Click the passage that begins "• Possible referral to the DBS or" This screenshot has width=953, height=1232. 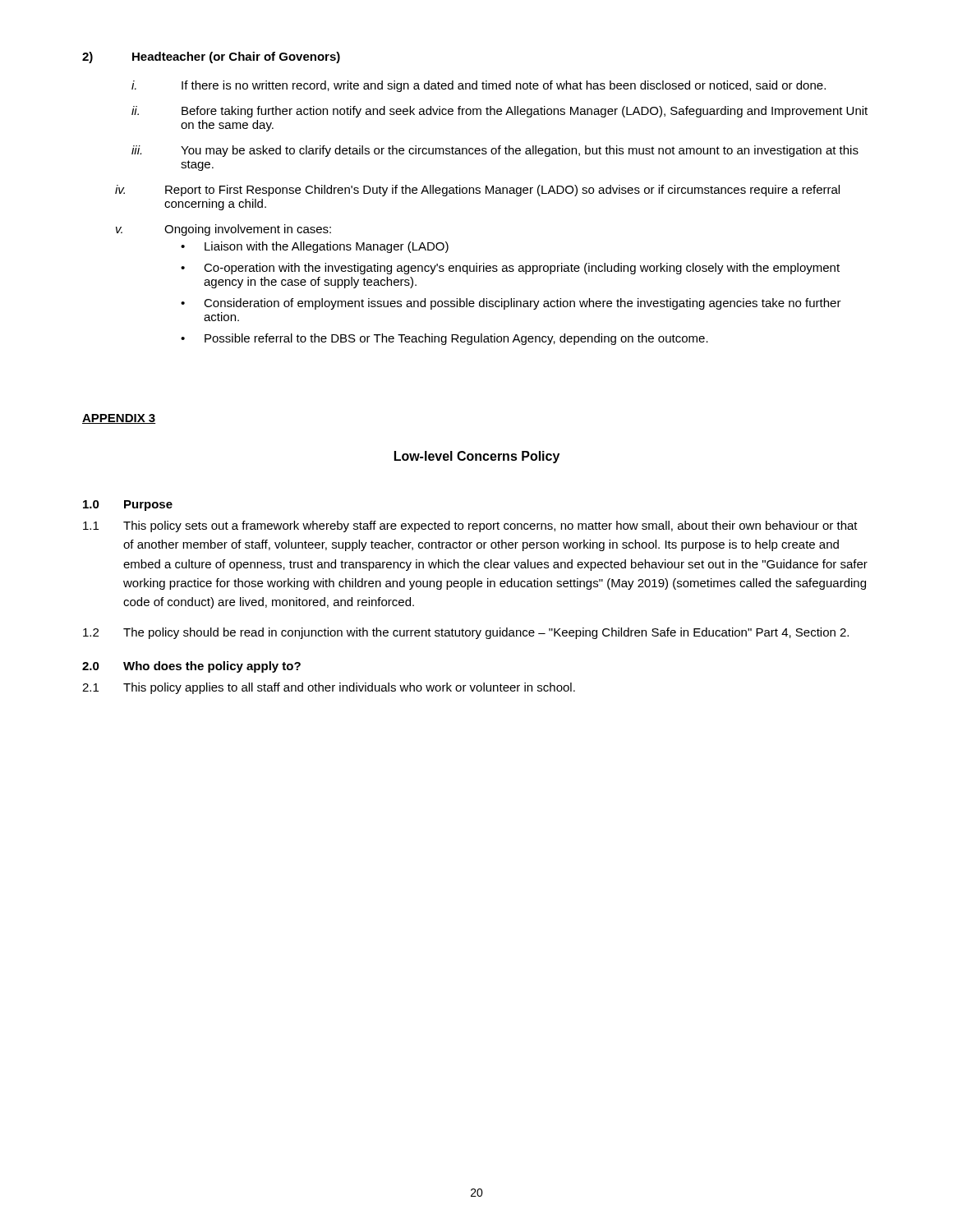pyautogui.click(x=445, y=338)
